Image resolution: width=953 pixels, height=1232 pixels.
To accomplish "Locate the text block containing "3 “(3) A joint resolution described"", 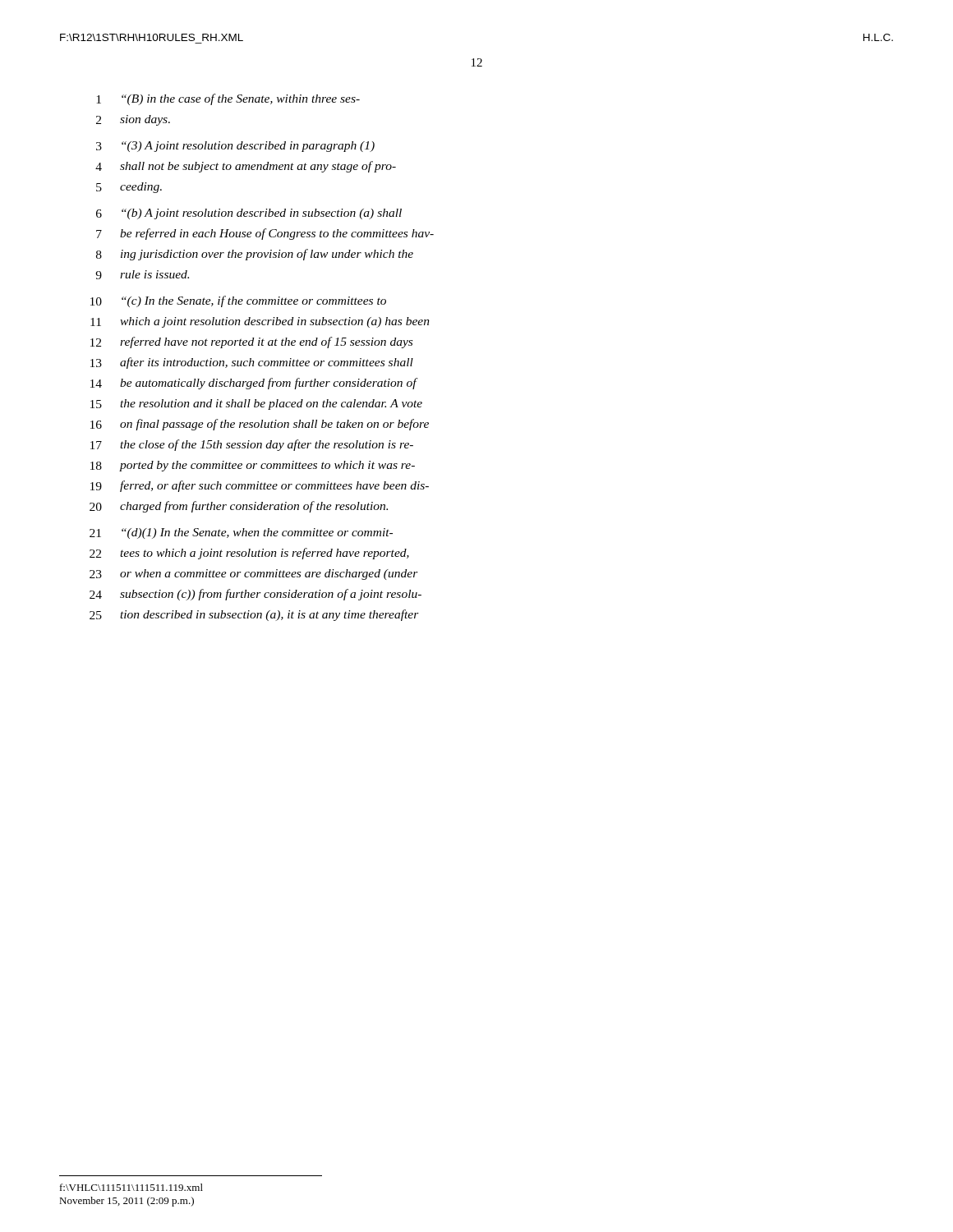I will click(235, 147).
